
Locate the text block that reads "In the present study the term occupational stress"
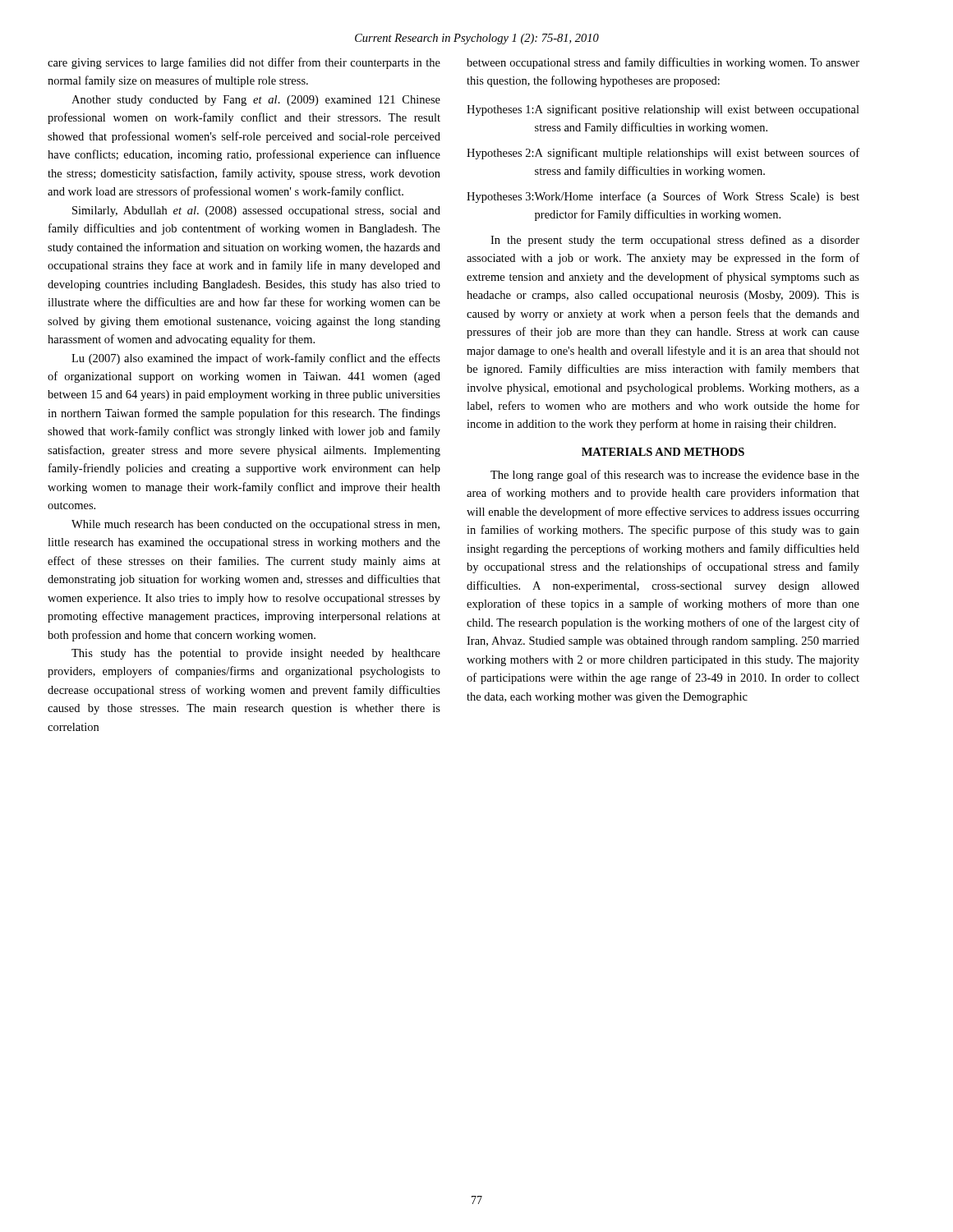coord(663,332)
